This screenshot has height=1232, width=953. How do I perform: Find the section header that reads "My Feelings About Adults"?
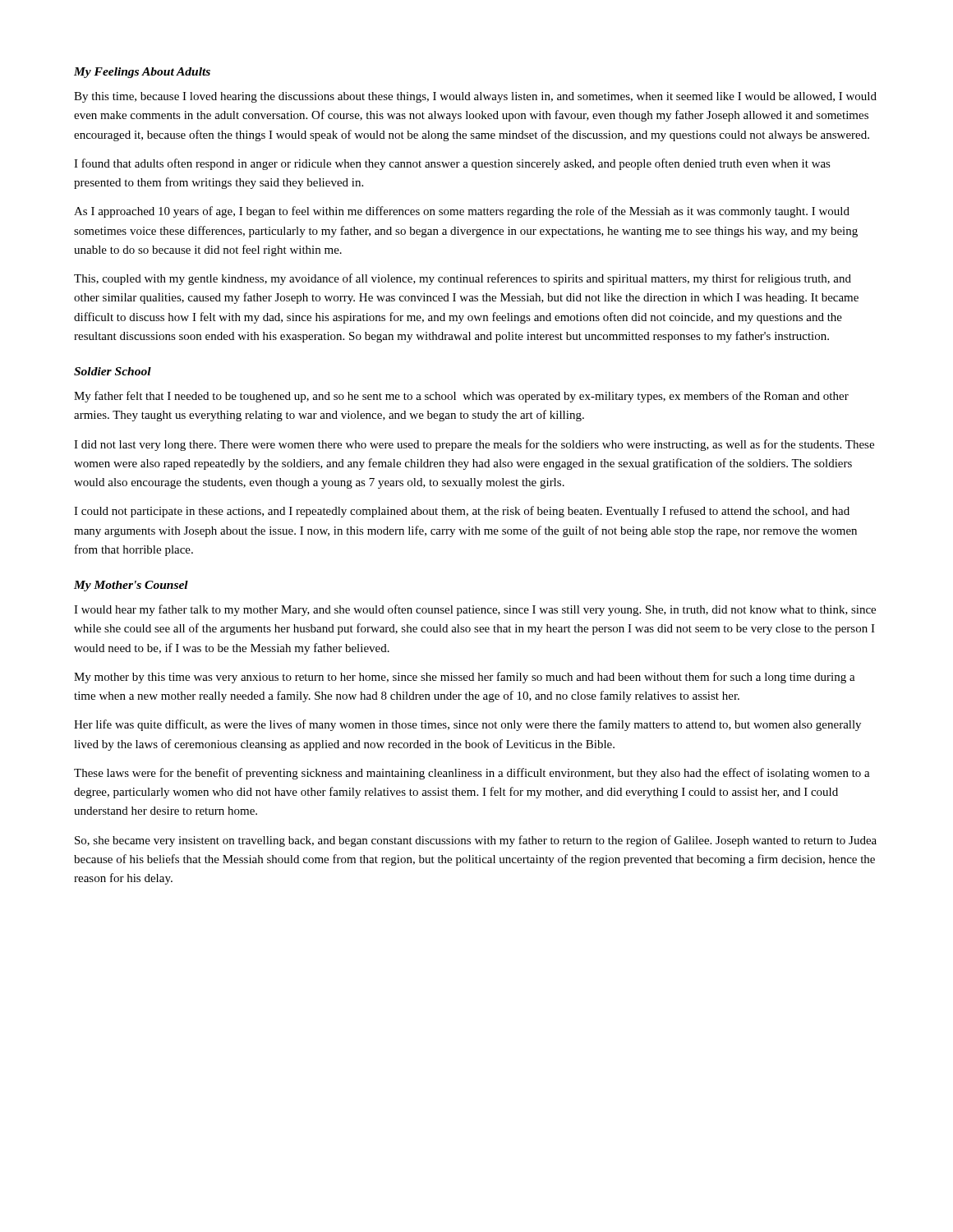pyautogui.click(x=142, y=71)
